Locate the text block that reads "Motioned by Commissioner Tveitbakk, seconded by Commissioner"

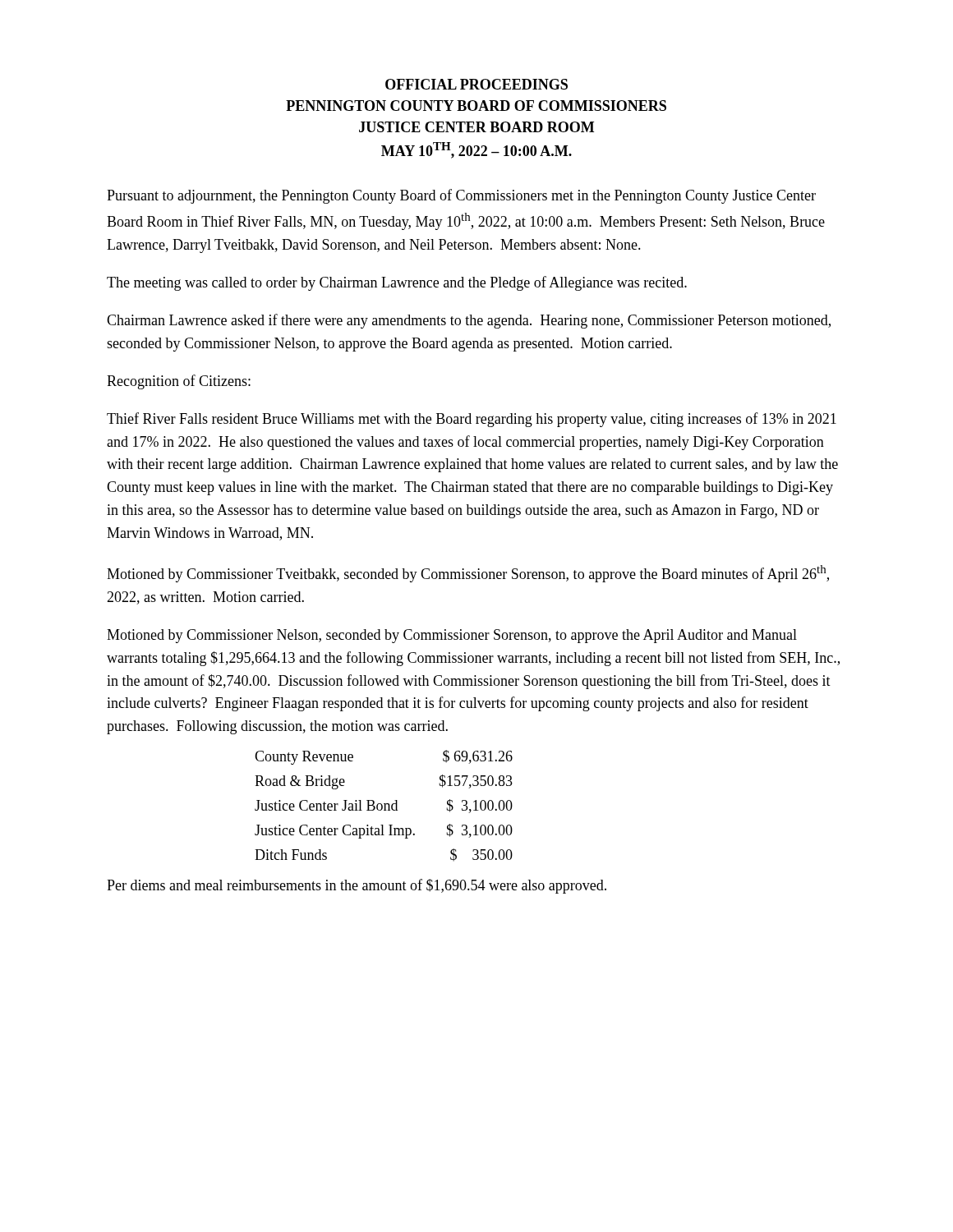468,584
